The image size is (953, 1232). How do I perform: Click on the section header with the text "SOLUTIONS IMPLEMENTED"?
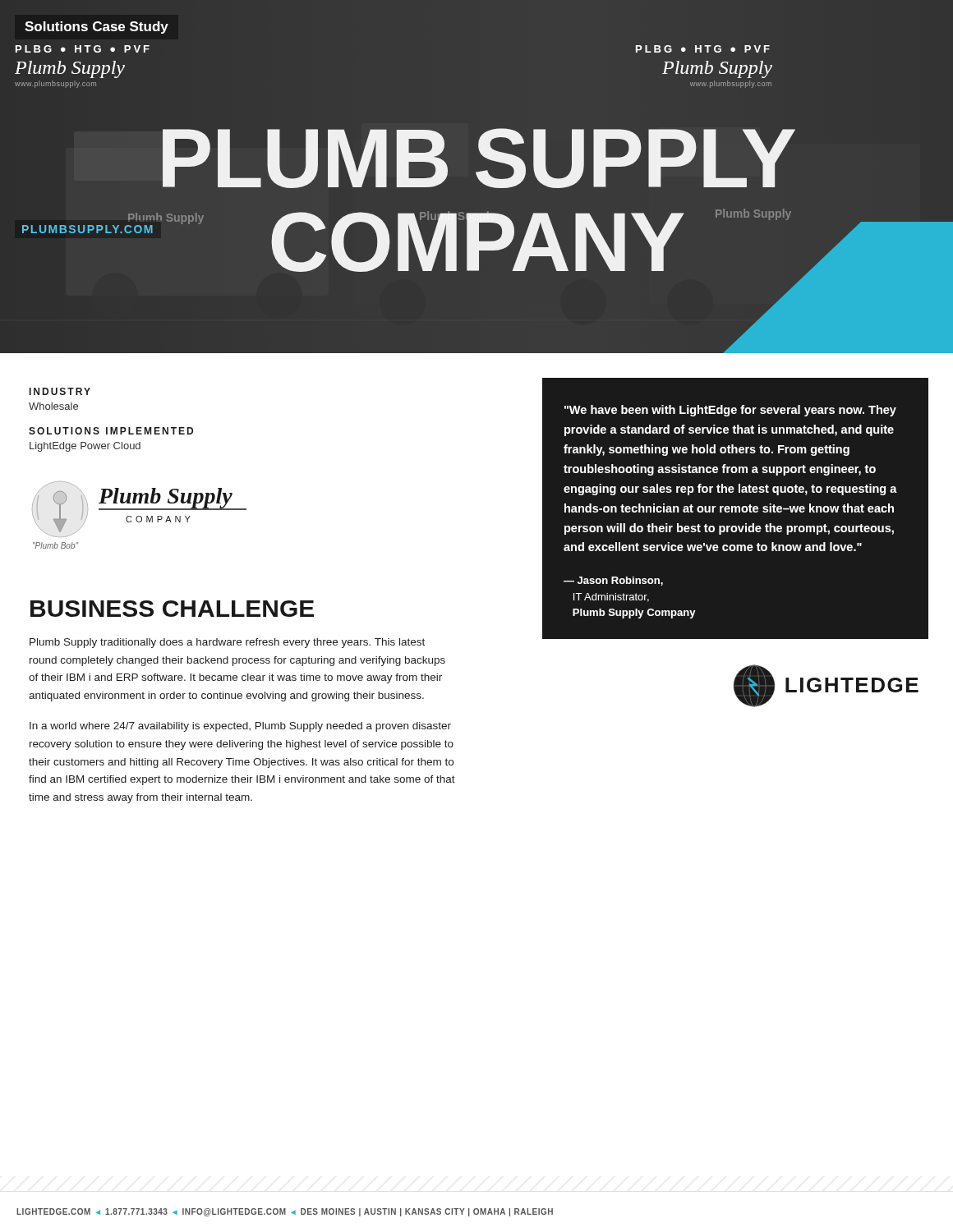pyautogui.click(x=112, y=431)
